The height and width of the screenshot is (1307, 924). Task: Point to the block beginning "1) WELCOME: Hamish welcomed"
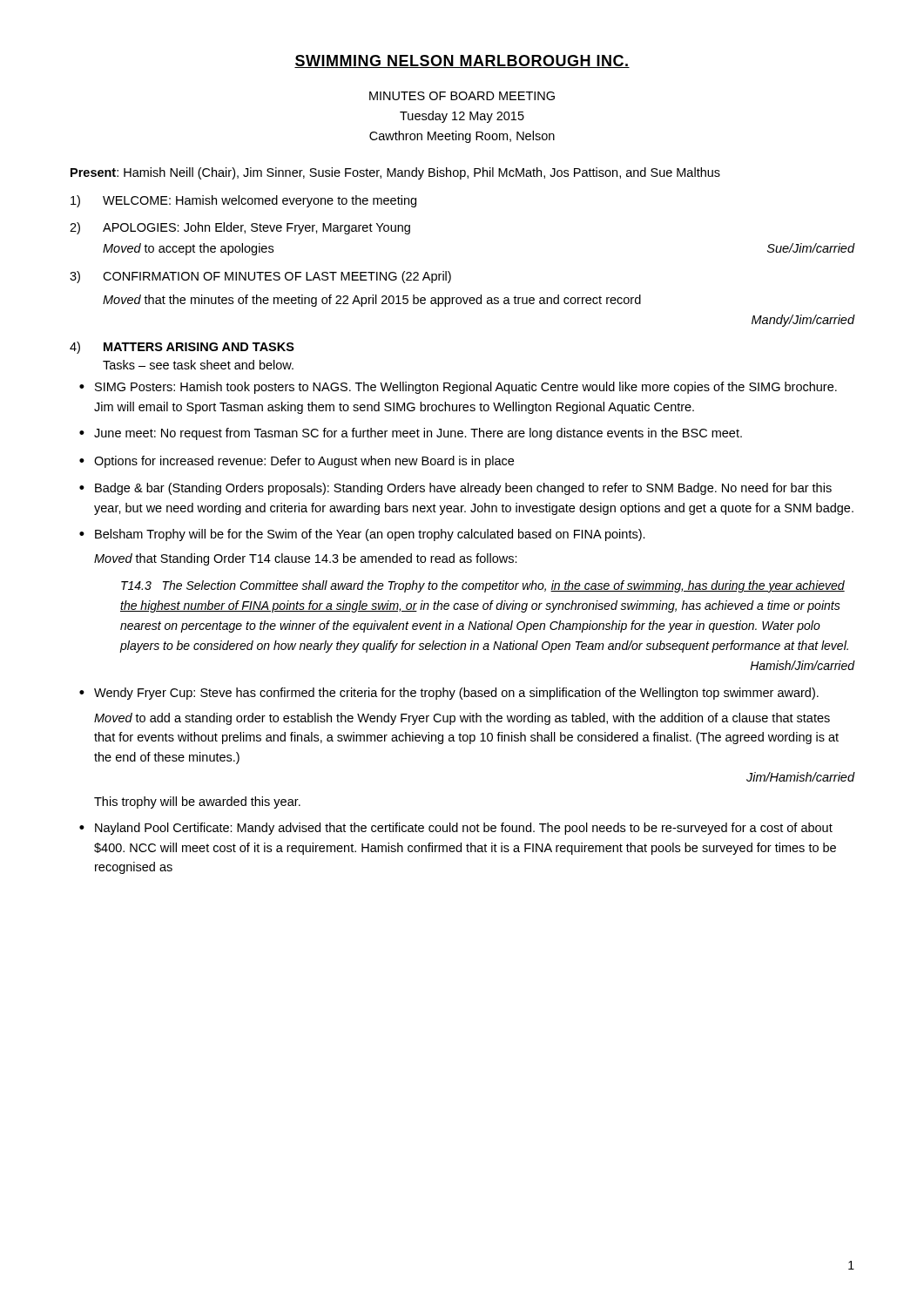coord(243,201)
